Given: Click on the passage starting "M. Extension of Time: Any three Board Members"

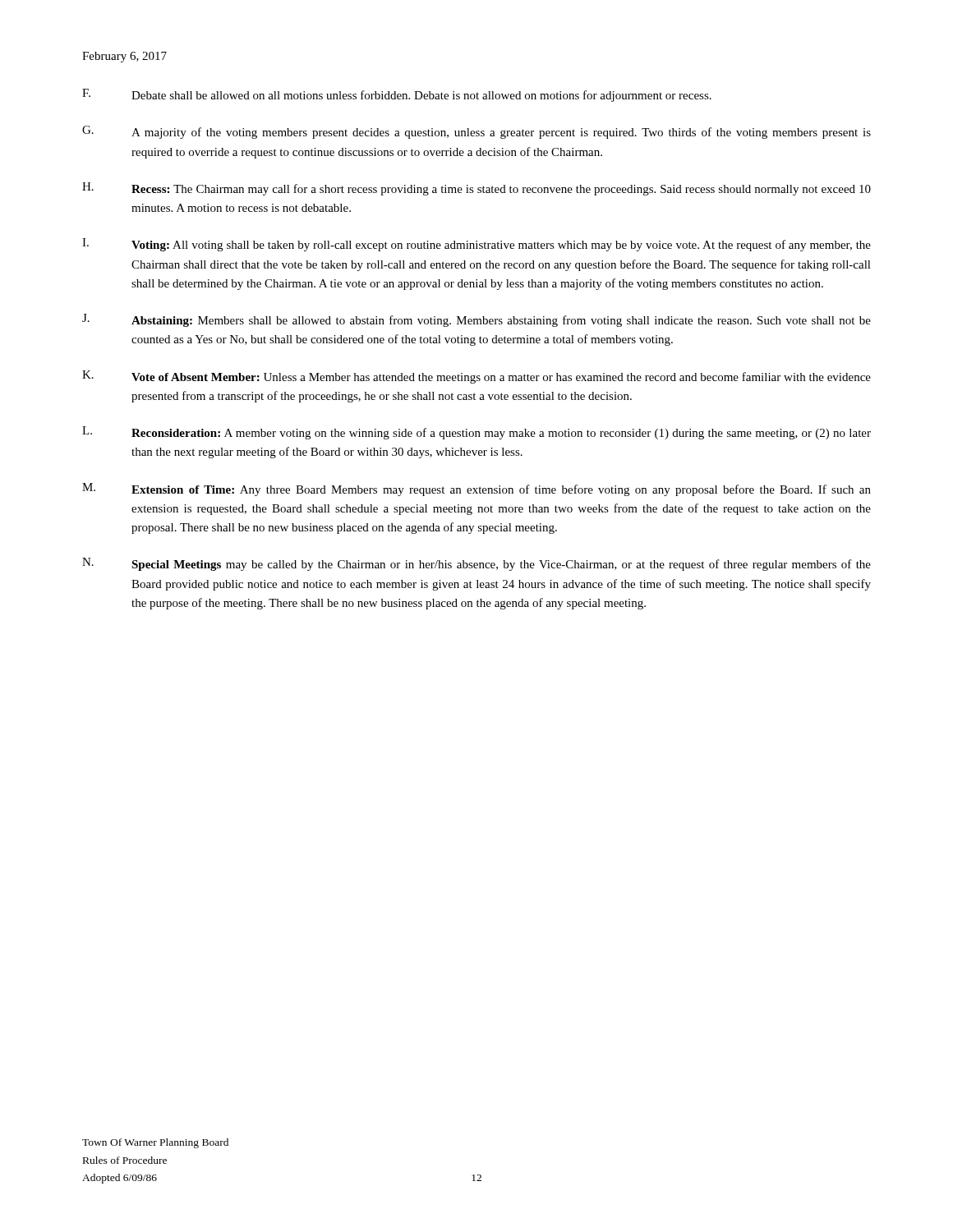Looking at the screenshot, I should point(476,509).
